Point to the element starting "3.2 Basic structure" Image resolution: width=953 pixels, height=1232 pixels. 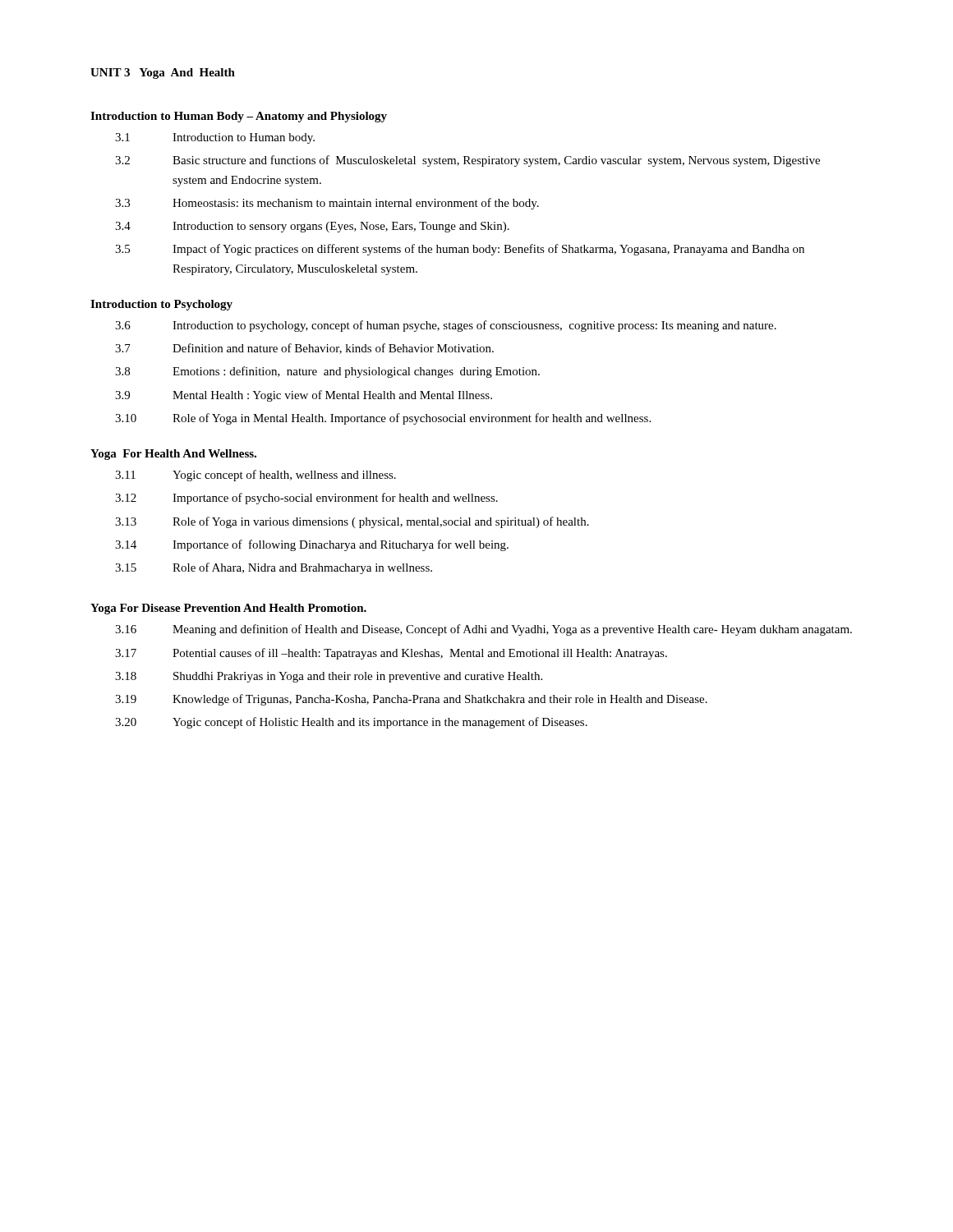[472, 170]
